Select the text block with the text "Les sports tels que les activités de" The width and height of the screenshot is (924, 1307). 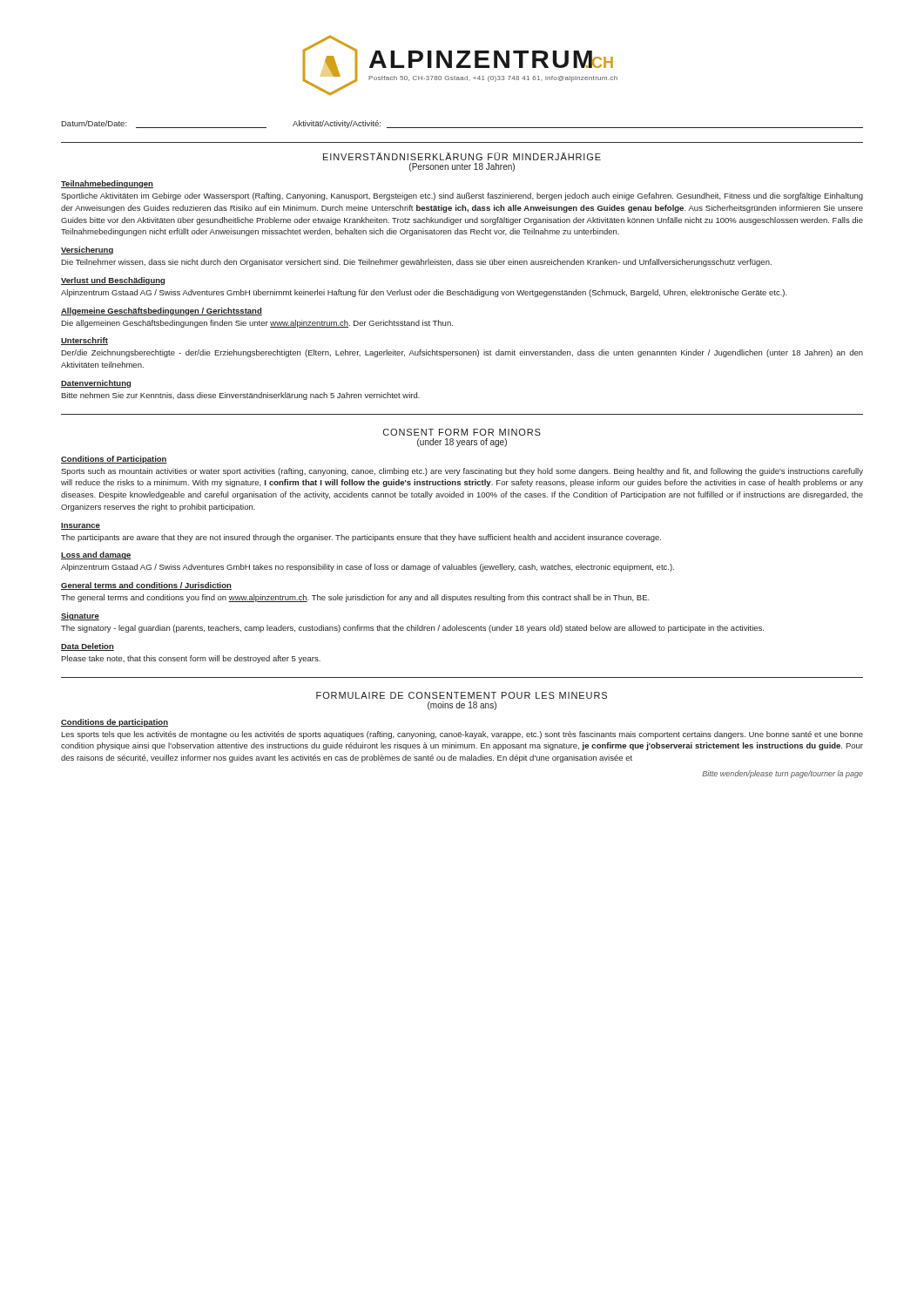[462, 746]
